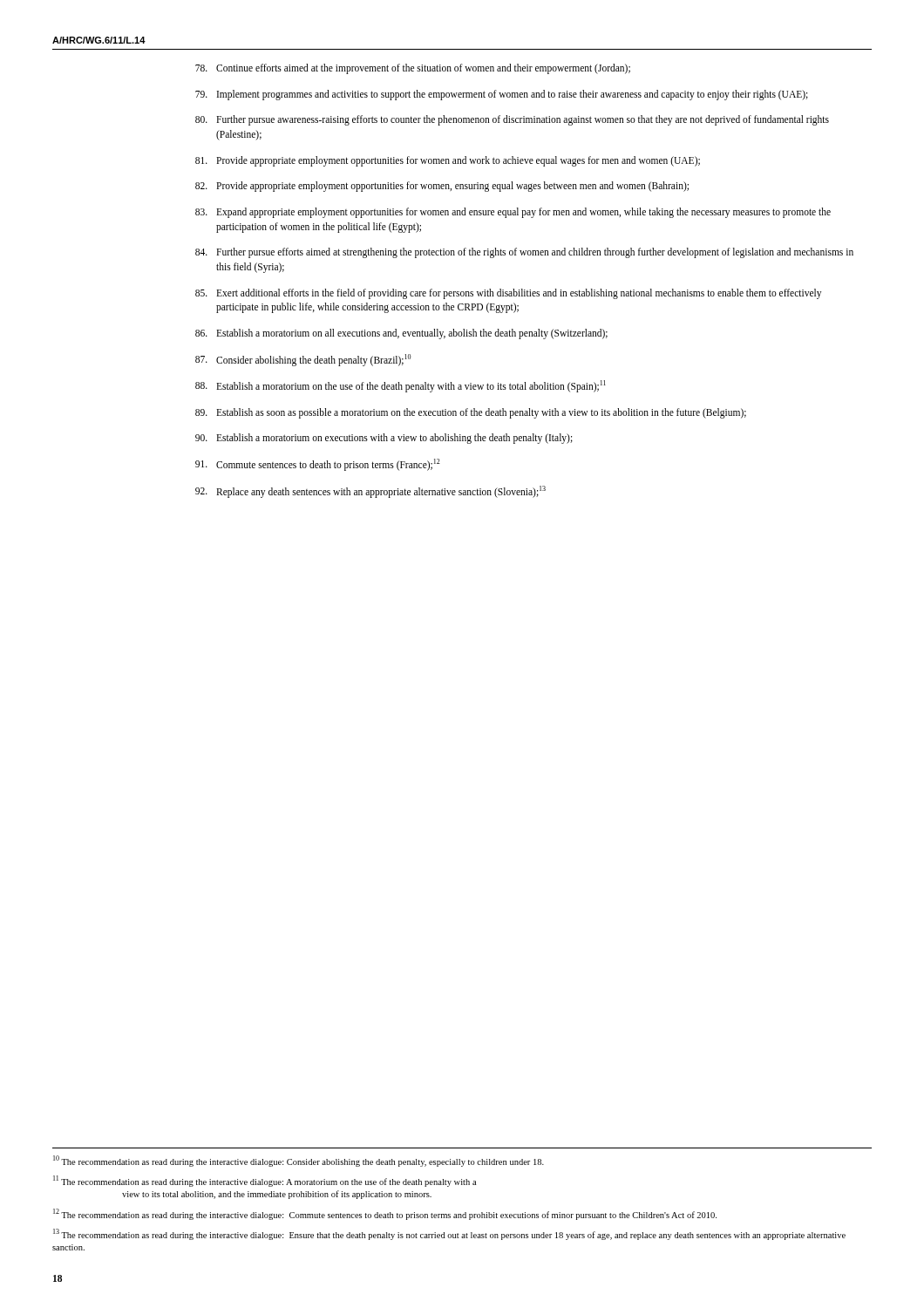The height and width of the screenshot is (1308, 924).
Task: Click the passage that begins "90. Establish a moratorium on executions"
Action: point(510,438)
